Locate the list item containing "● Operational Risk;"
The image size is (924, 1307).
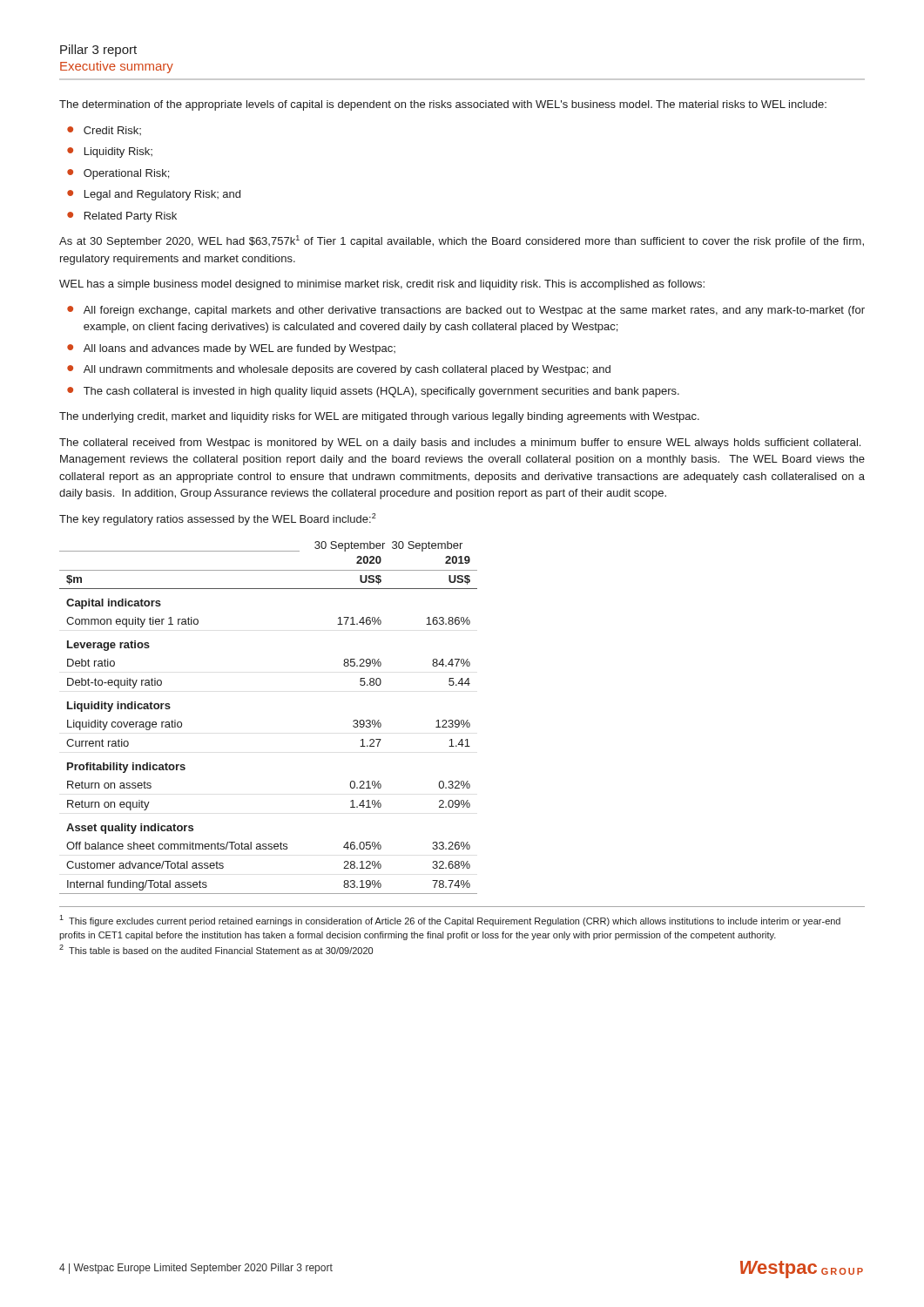point(118,173)
